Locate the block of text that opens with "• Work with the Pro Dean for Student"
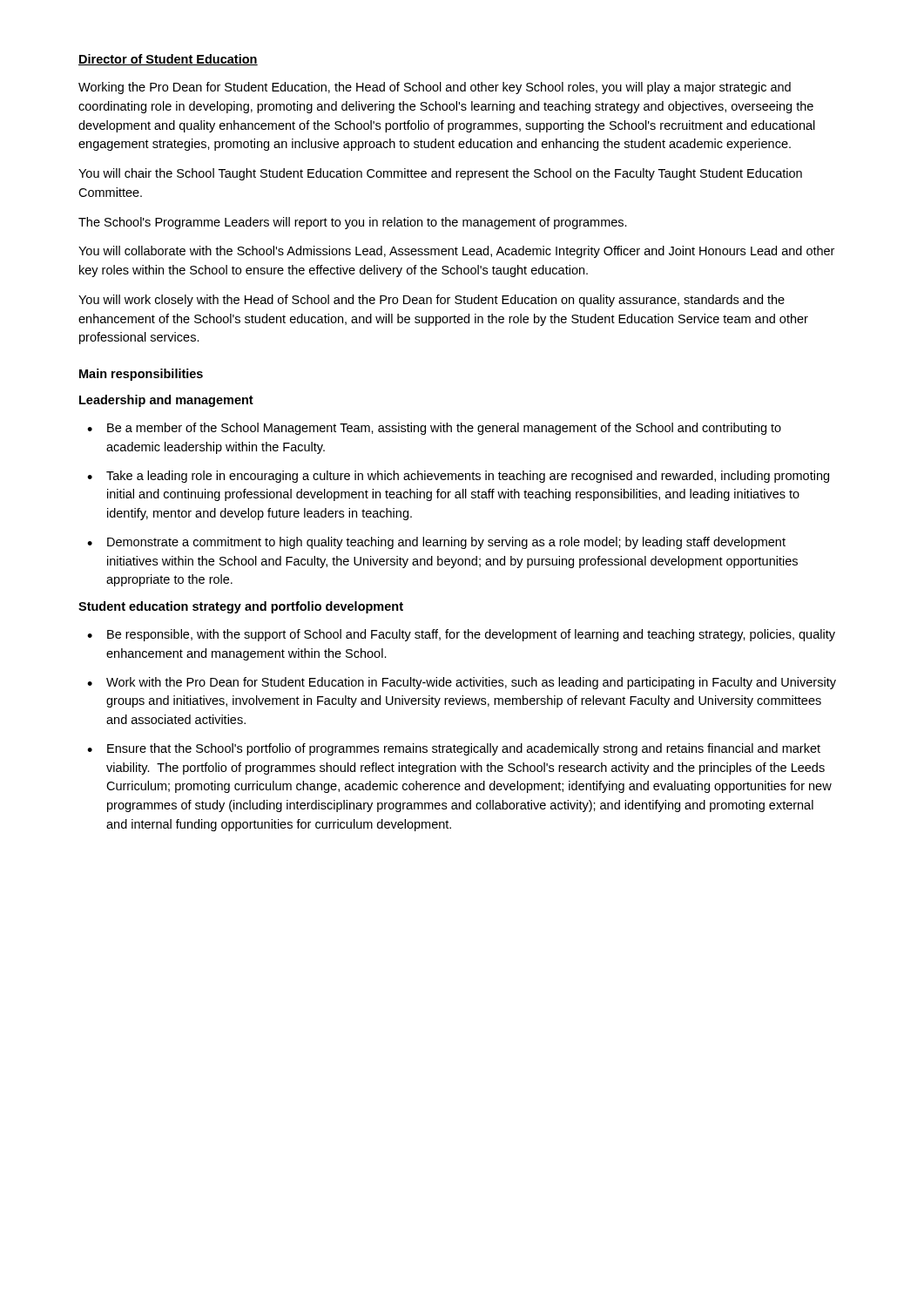 pos(462,702)
